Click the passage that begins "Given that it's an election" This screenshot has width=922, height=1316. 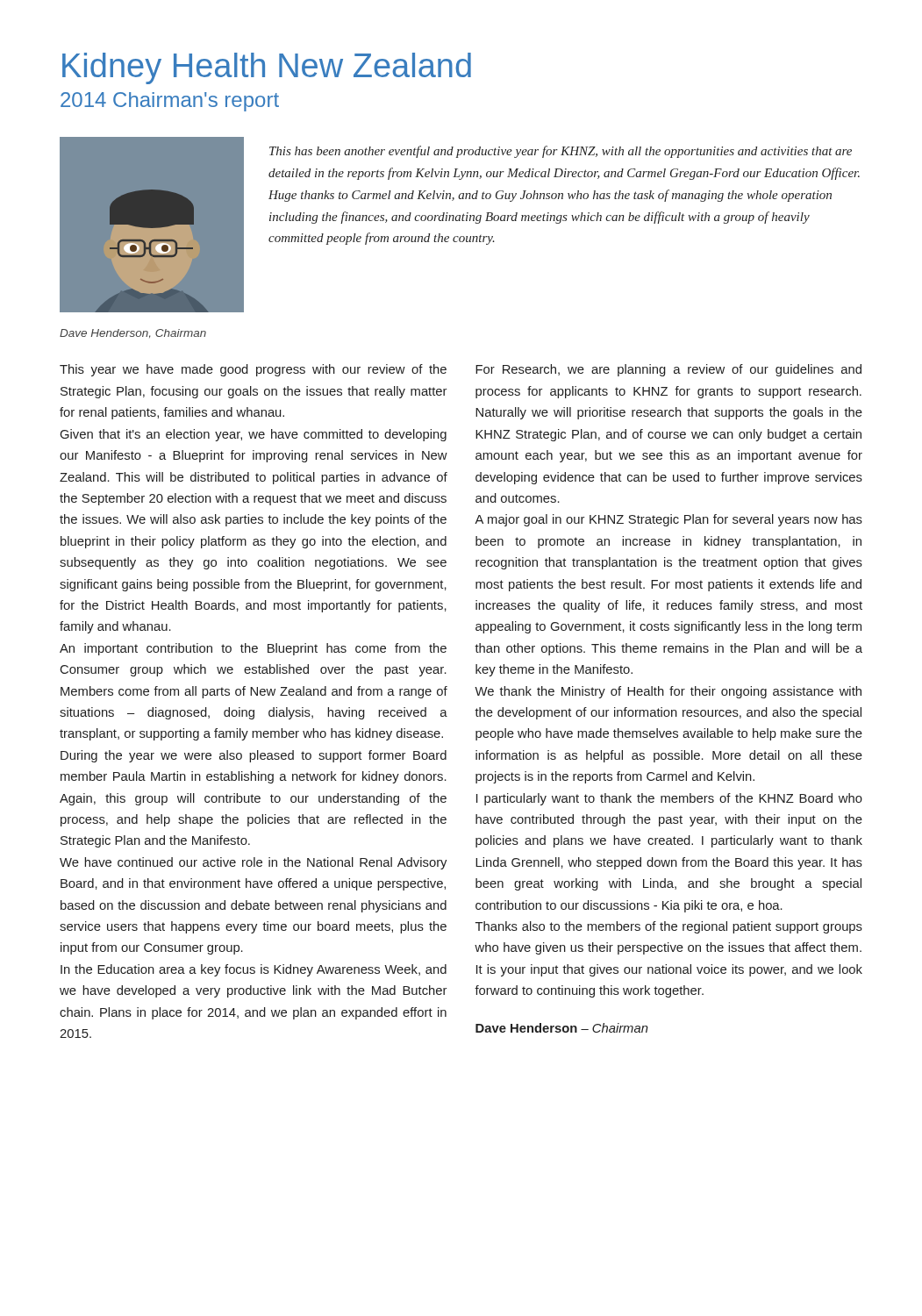253,531
